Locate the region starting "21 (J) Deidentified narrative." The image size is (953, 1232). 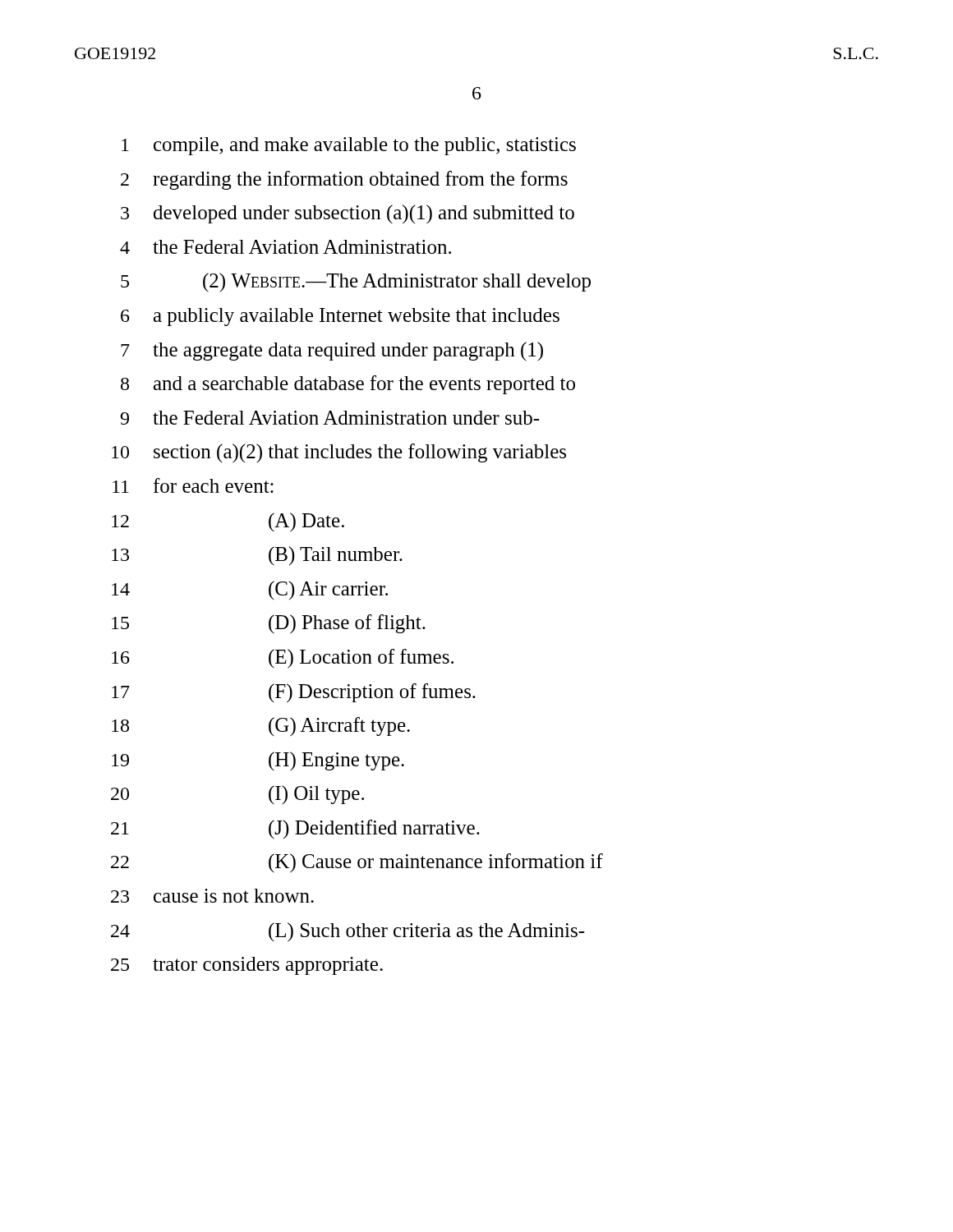pyautogui.click(x=476, y=828)
